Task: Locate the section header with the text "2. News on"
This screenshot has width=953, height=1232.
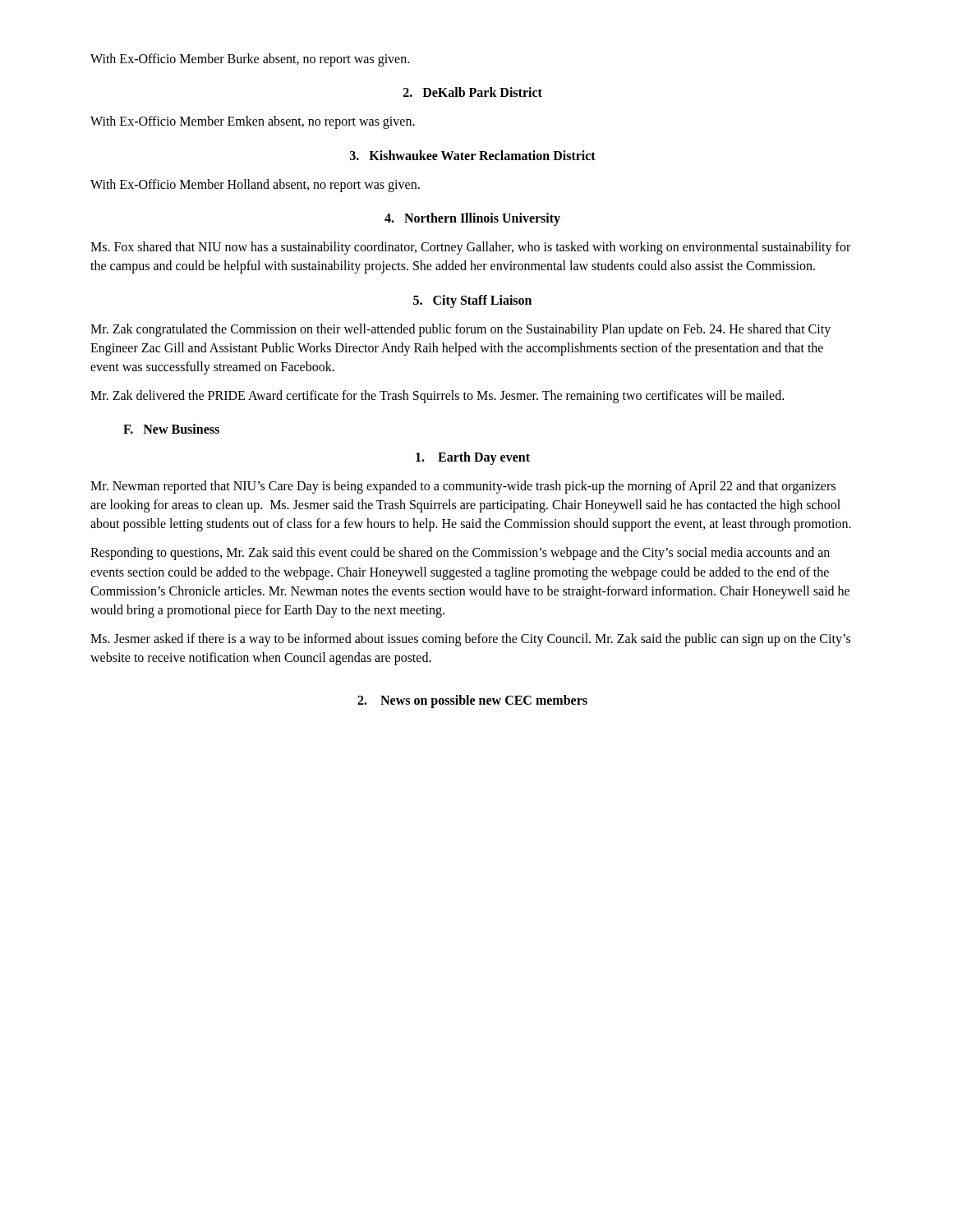Action: point(472,700)
